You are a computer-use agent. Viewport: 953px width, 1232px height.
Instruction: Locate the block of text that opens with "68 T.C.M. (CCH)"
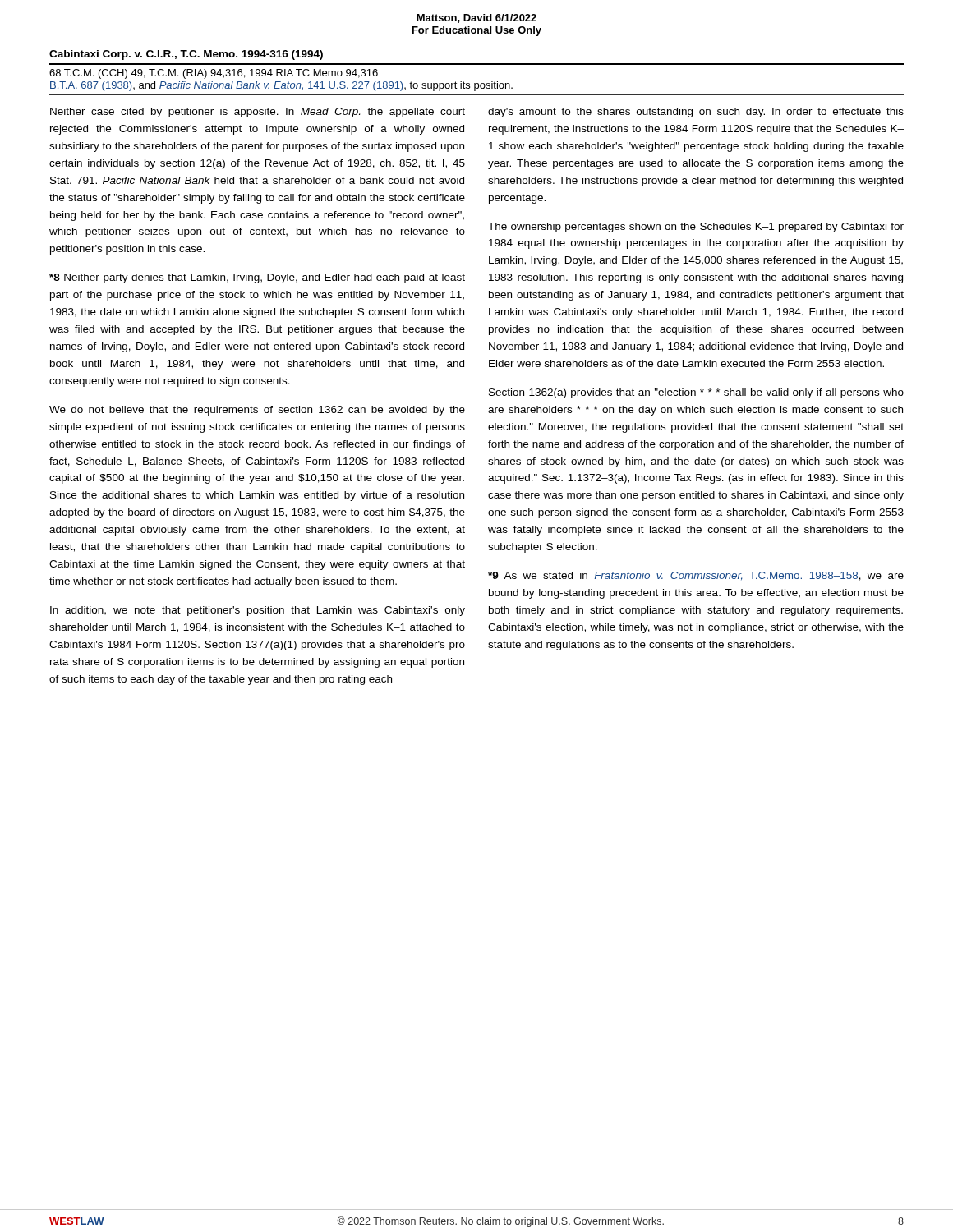[281, 79]
